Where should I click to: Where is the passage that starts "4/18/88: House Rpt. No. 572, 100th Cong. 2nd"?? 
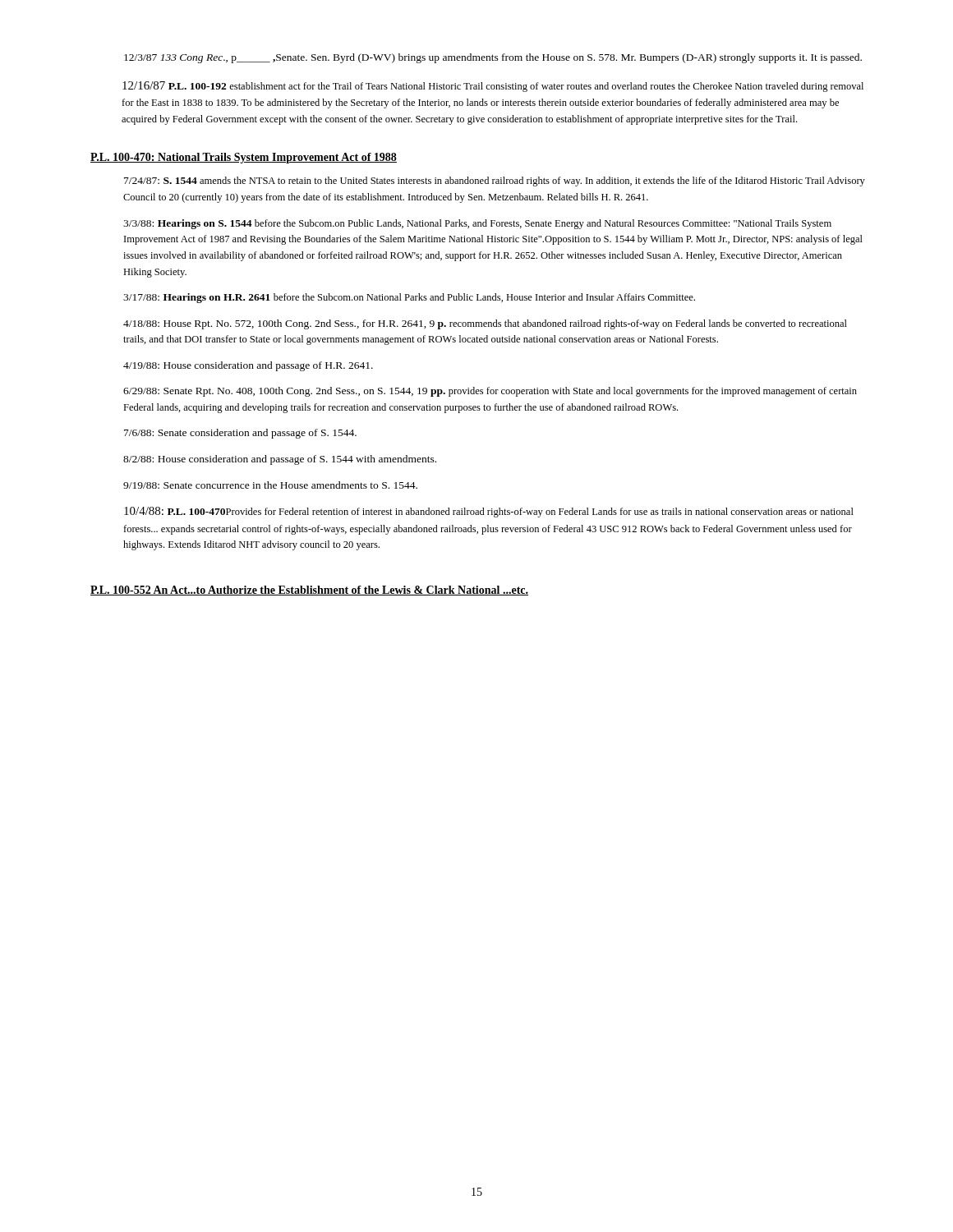[485, 331]
